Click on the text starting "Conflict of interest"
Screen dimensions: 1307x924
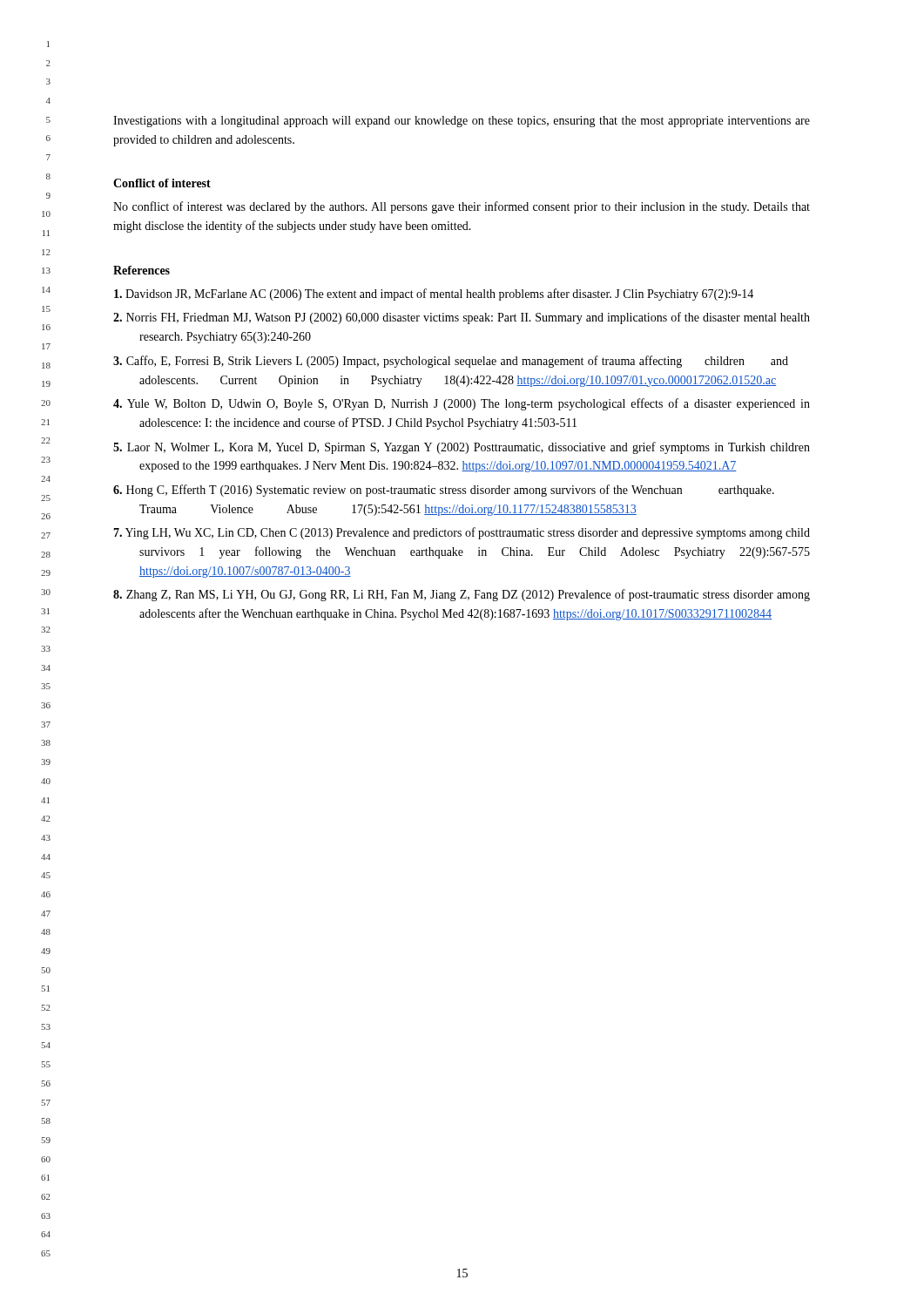[162, 184]
